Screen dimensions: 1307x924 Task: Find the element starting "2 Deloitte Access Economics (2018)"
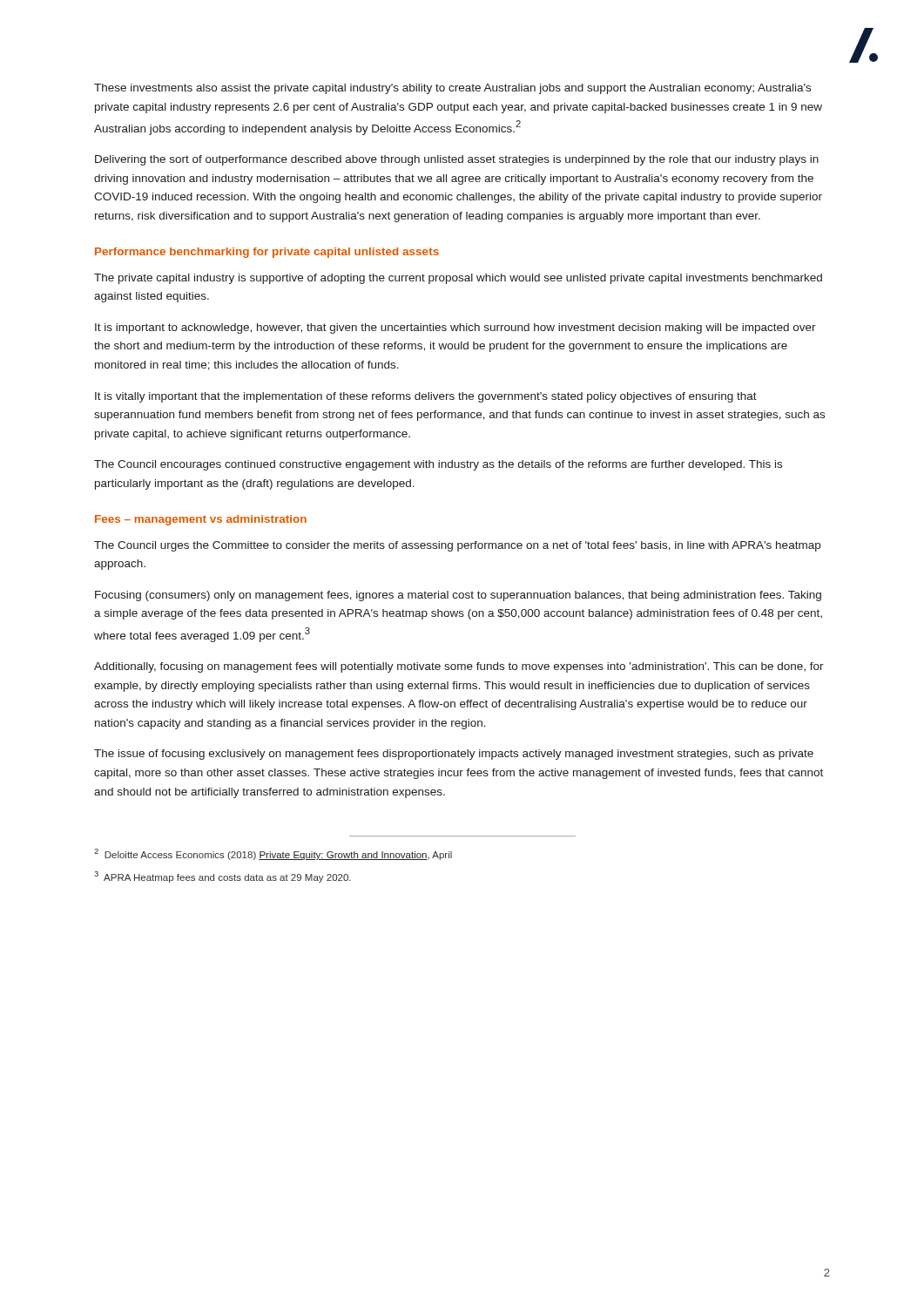pos(273,853)
